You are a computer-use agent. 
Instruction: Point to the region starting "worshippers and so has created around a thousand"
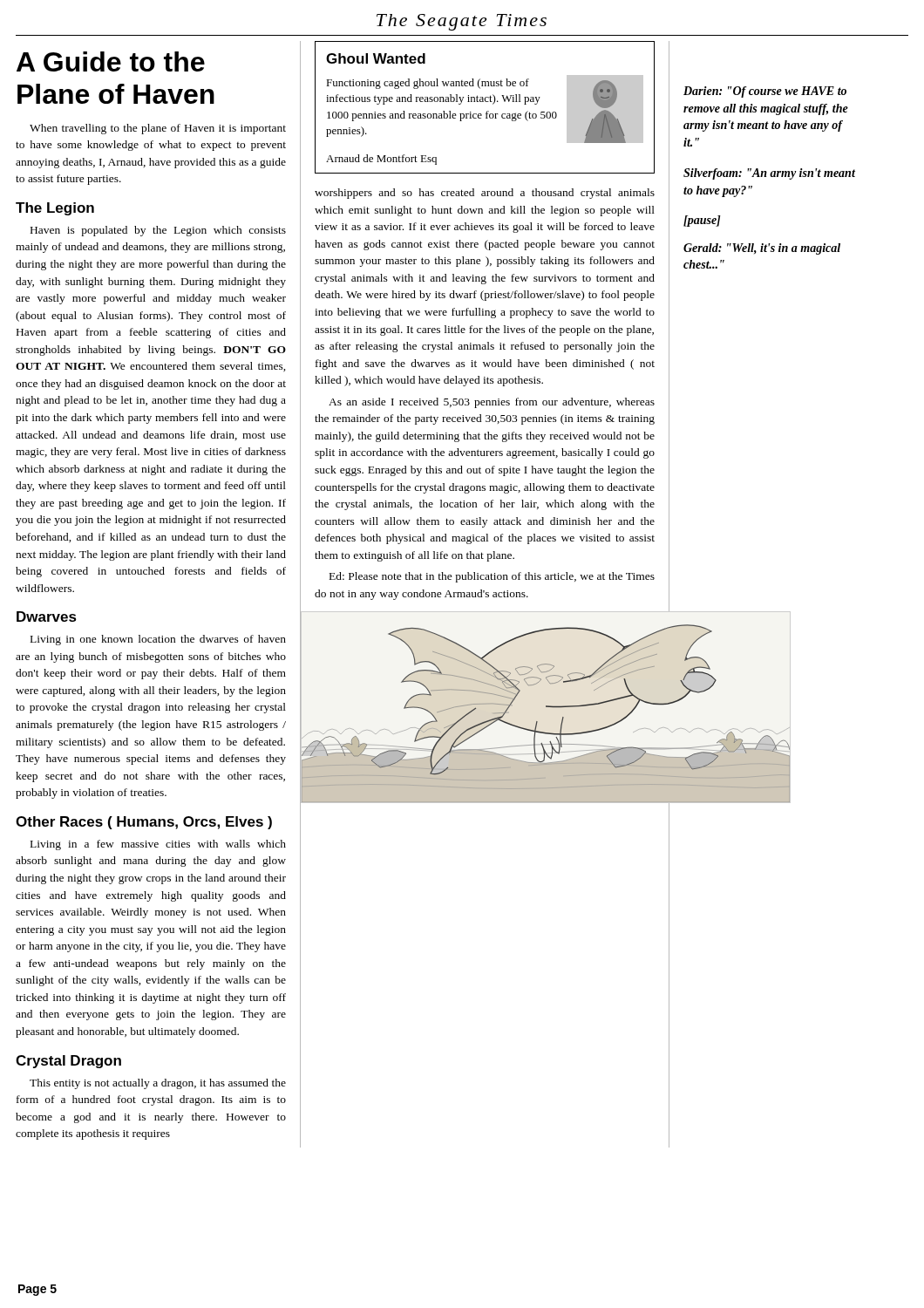(x=485, y=393)
